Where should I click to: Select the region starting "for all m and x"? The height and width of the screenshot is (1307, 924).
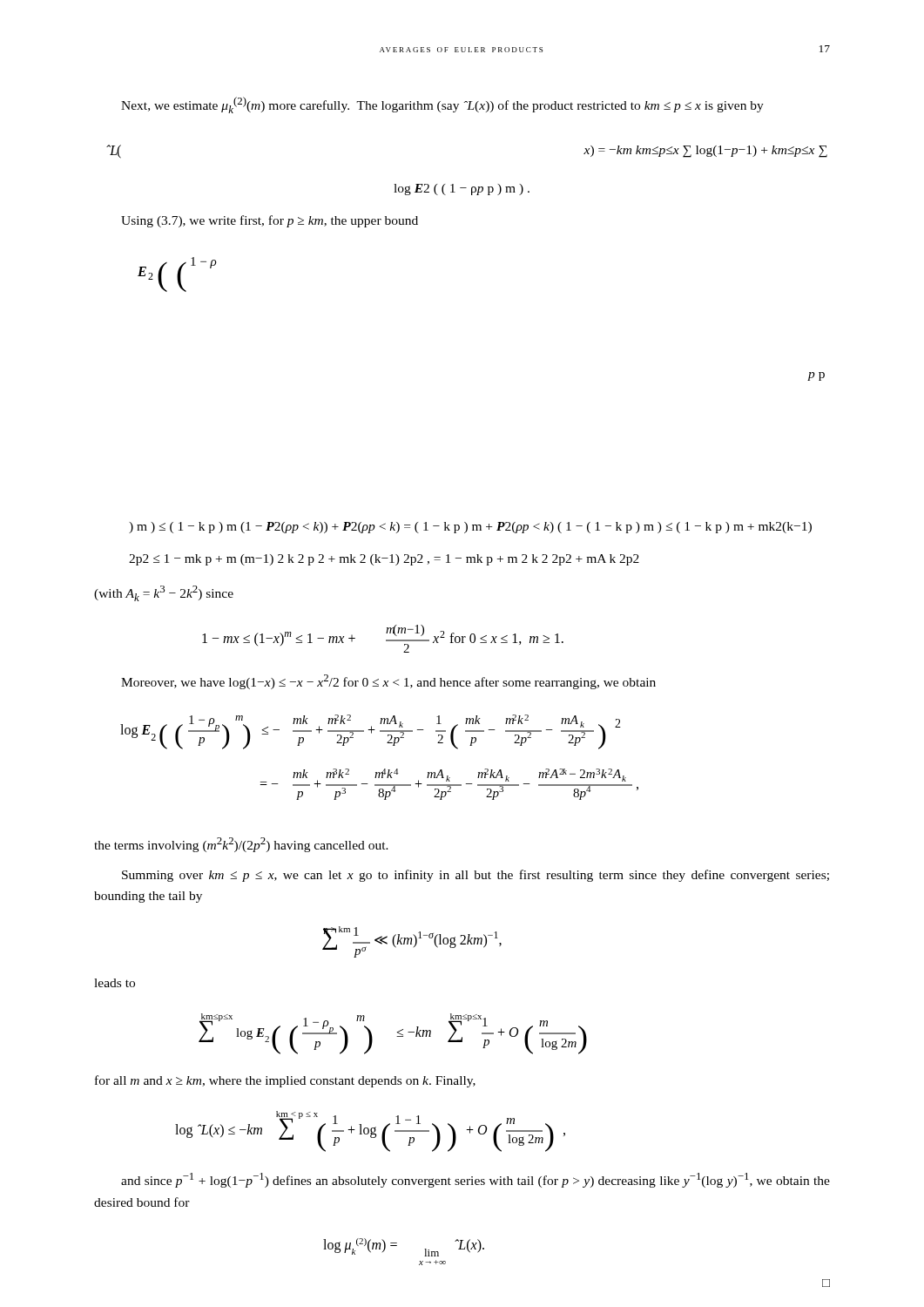[285, 1080]
